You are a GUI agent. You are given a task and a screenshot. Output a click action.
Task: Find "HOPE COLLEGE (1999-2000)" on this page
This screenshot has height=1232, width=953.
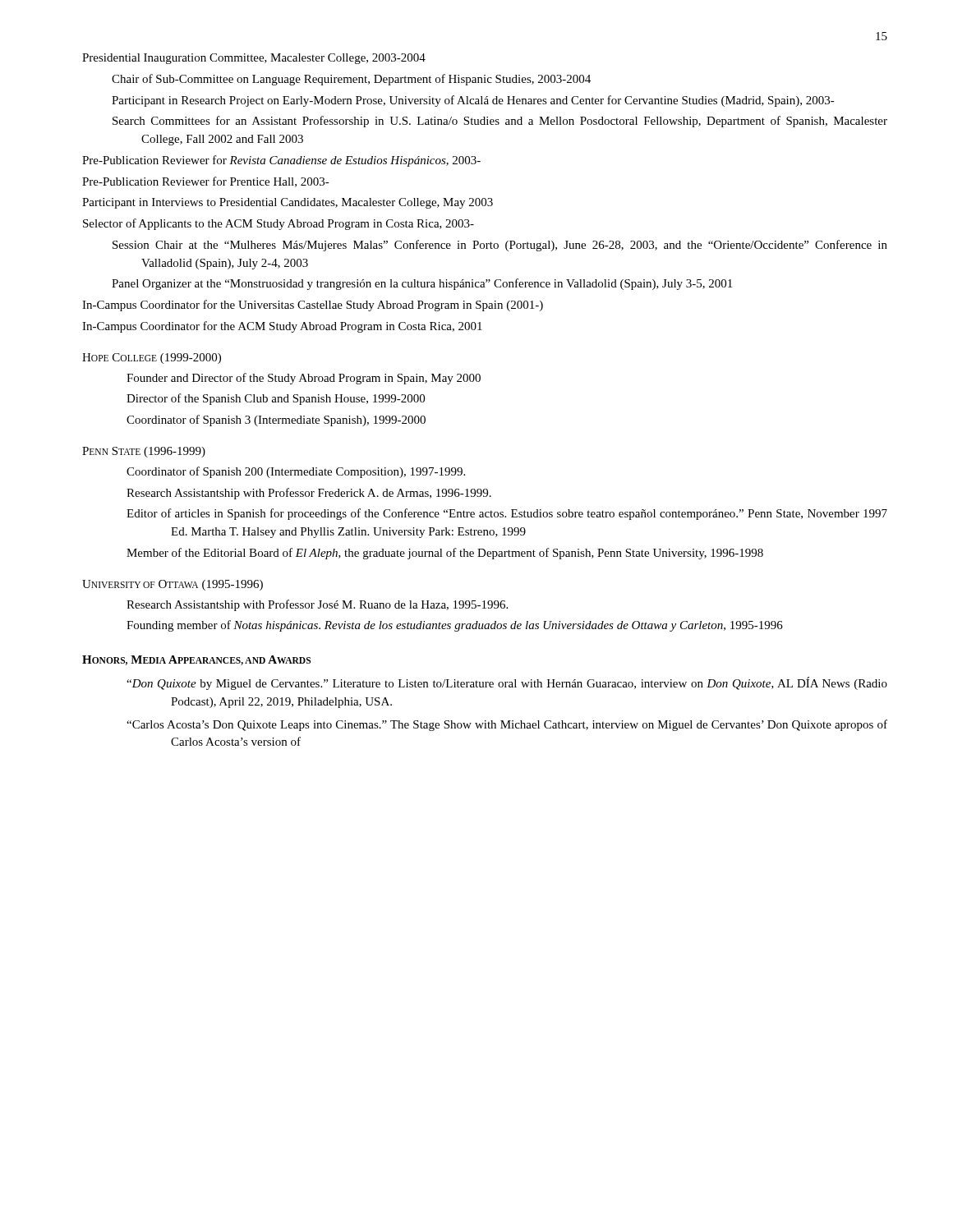click(x=152, y=357)
